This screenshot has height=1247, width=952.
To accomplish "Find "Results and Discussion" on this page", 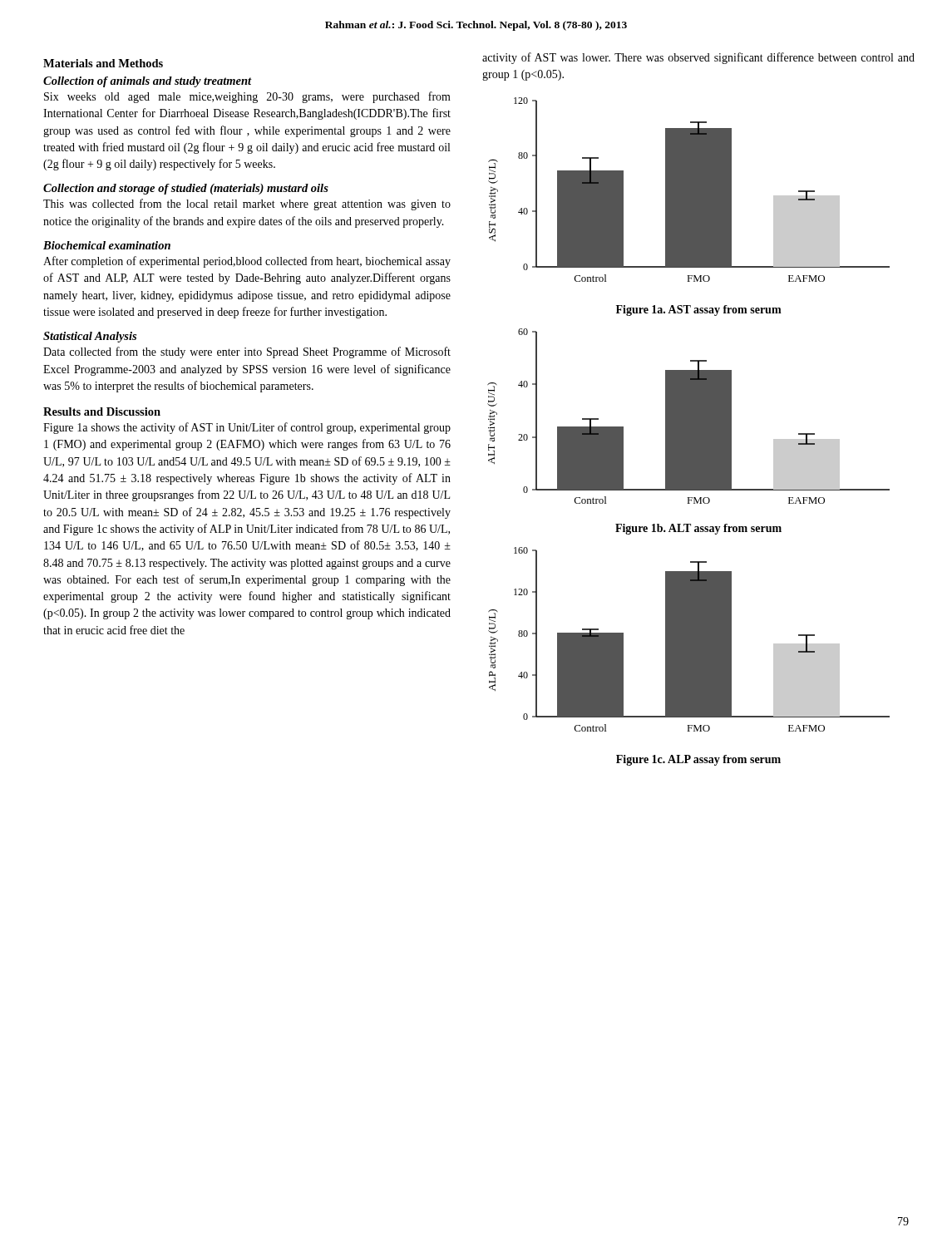I will pos(102,412).
